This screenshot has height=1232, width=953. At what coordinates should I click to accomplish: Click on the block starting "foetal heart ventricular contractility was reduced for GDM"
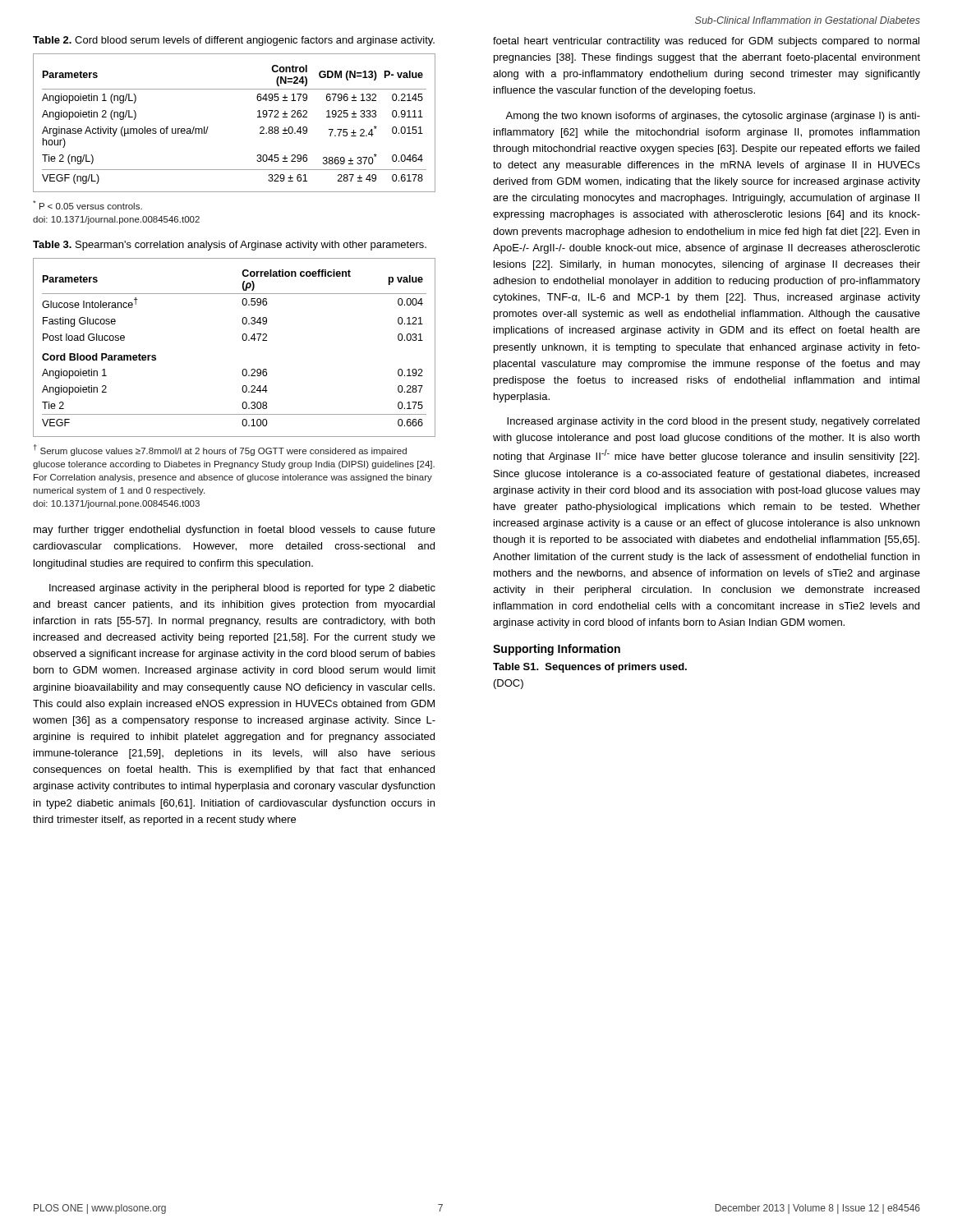(x=707, y=65)
